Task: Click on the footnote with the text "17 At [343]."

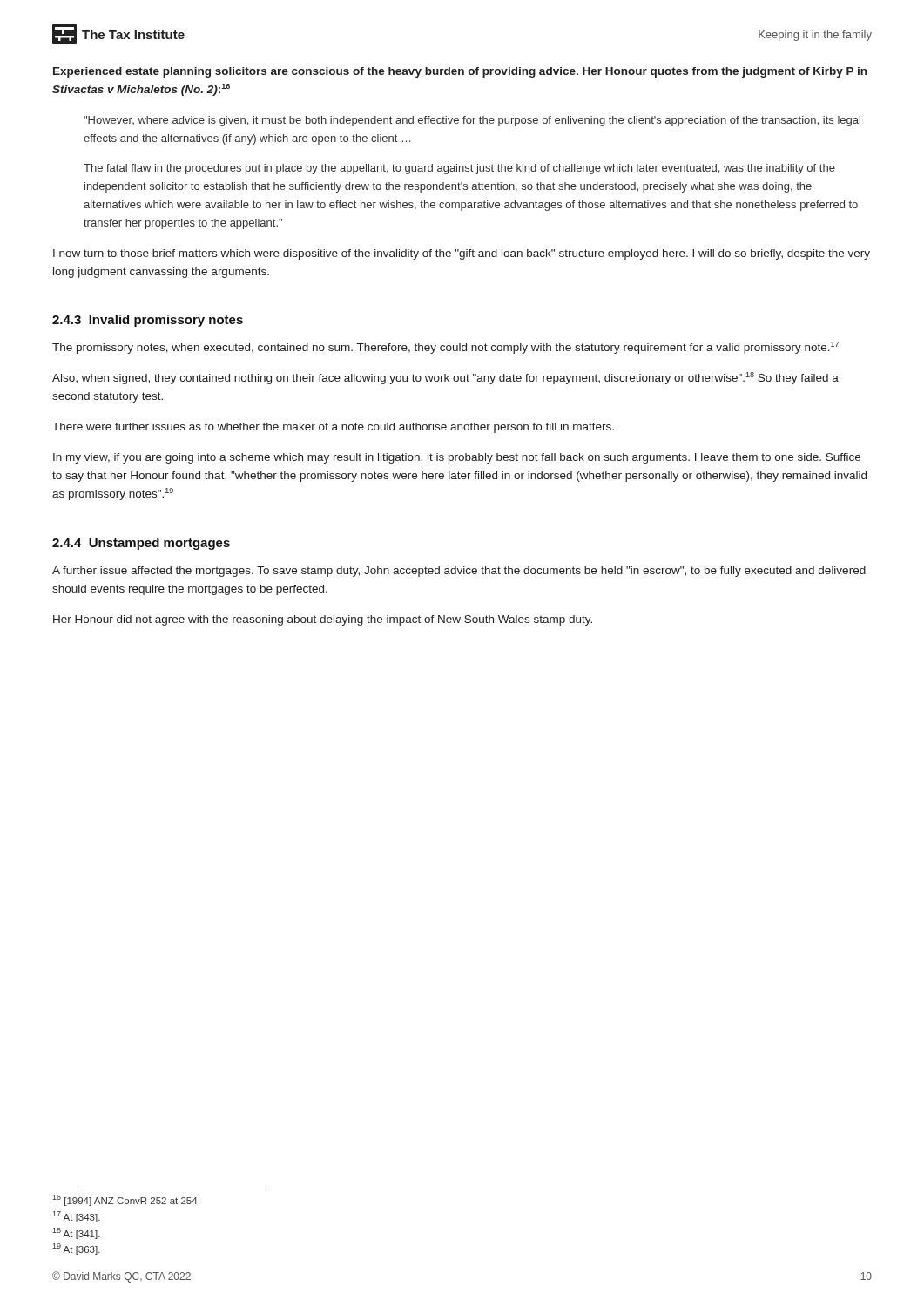Action: pyautogui.click(x=76, y=1216)
